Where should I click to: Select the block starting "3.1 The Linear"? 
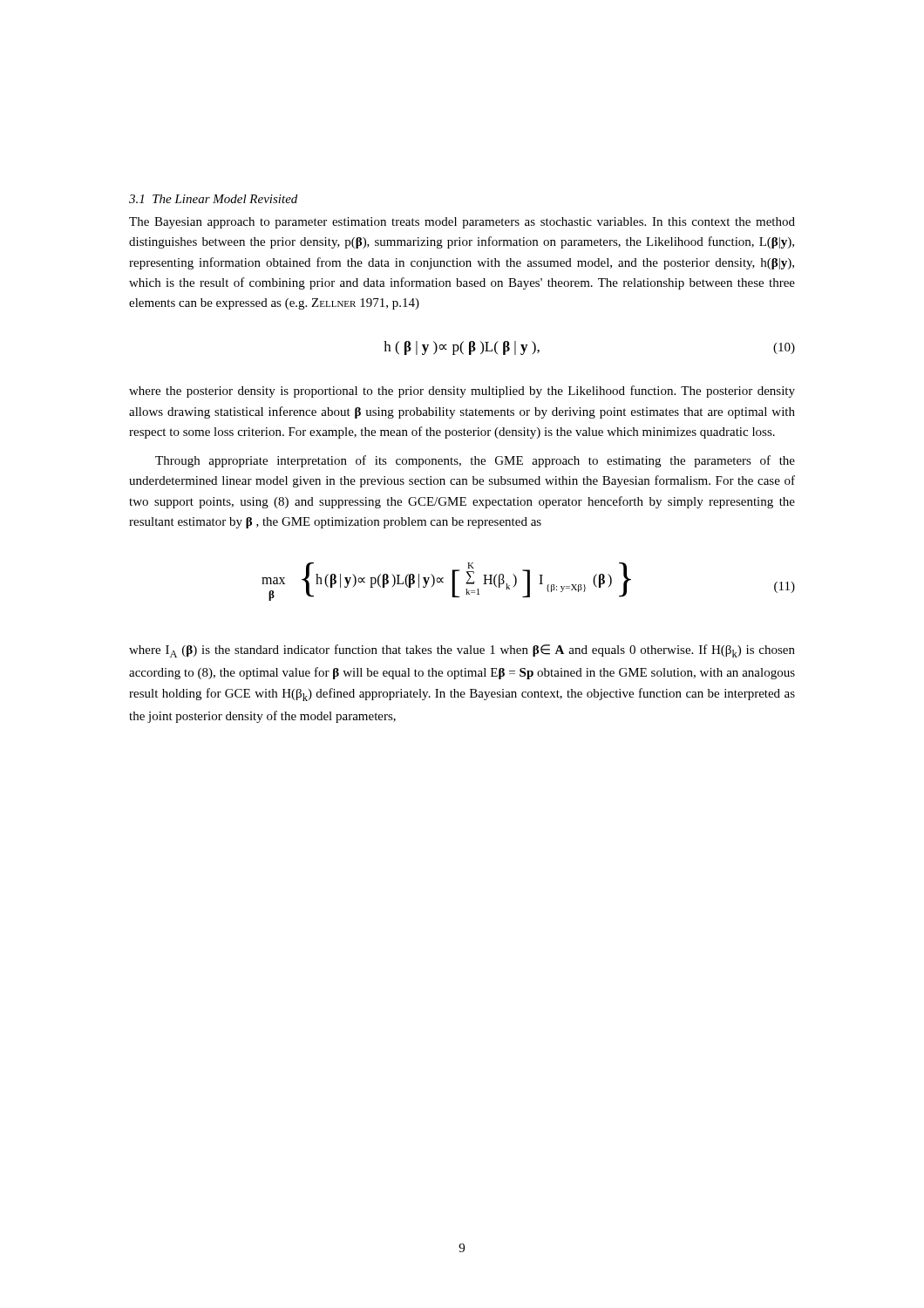pyautogui.click(x=213, y=199)
